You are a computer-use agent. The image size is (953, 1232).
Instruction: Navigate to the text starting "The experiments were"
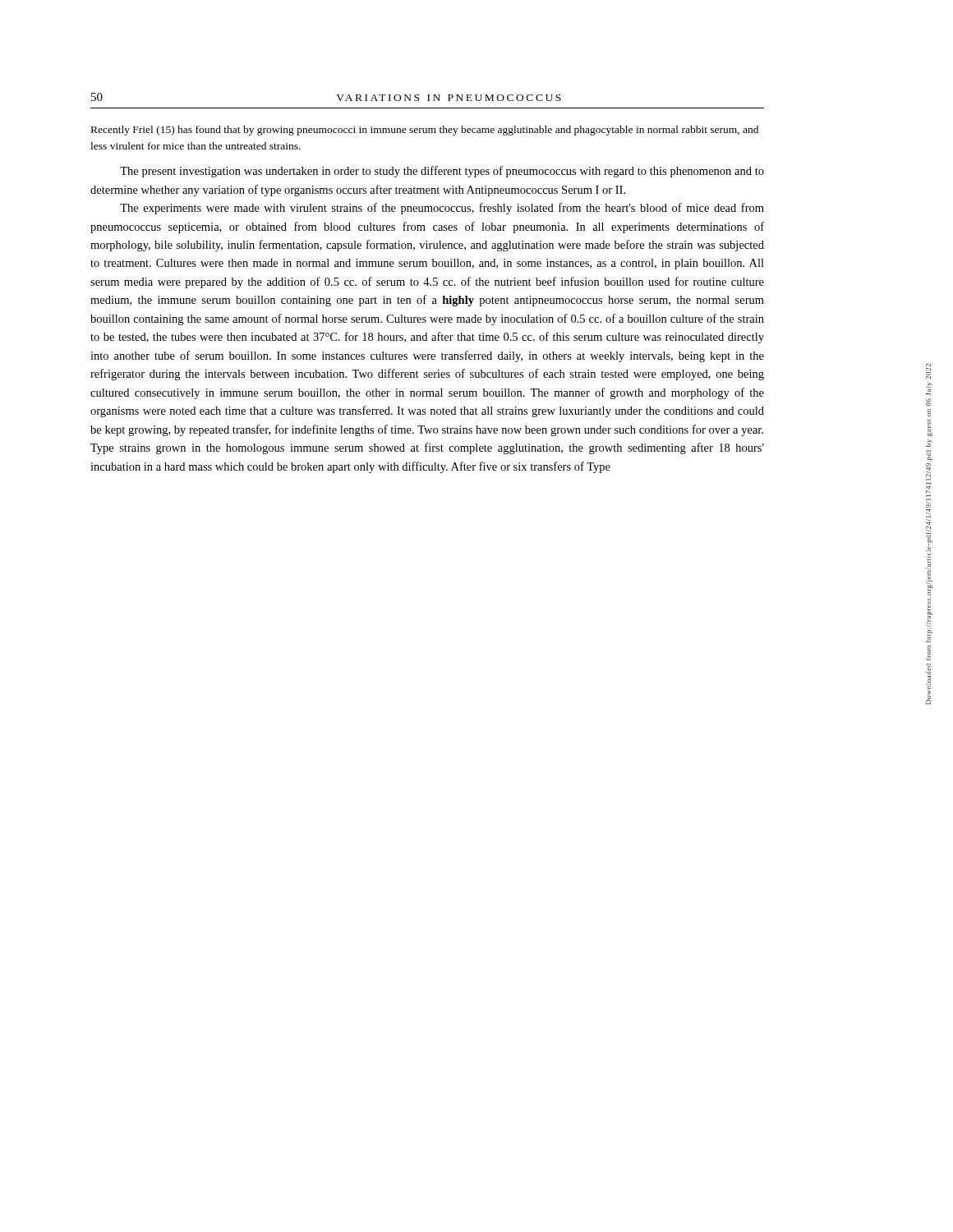(427, 337)
